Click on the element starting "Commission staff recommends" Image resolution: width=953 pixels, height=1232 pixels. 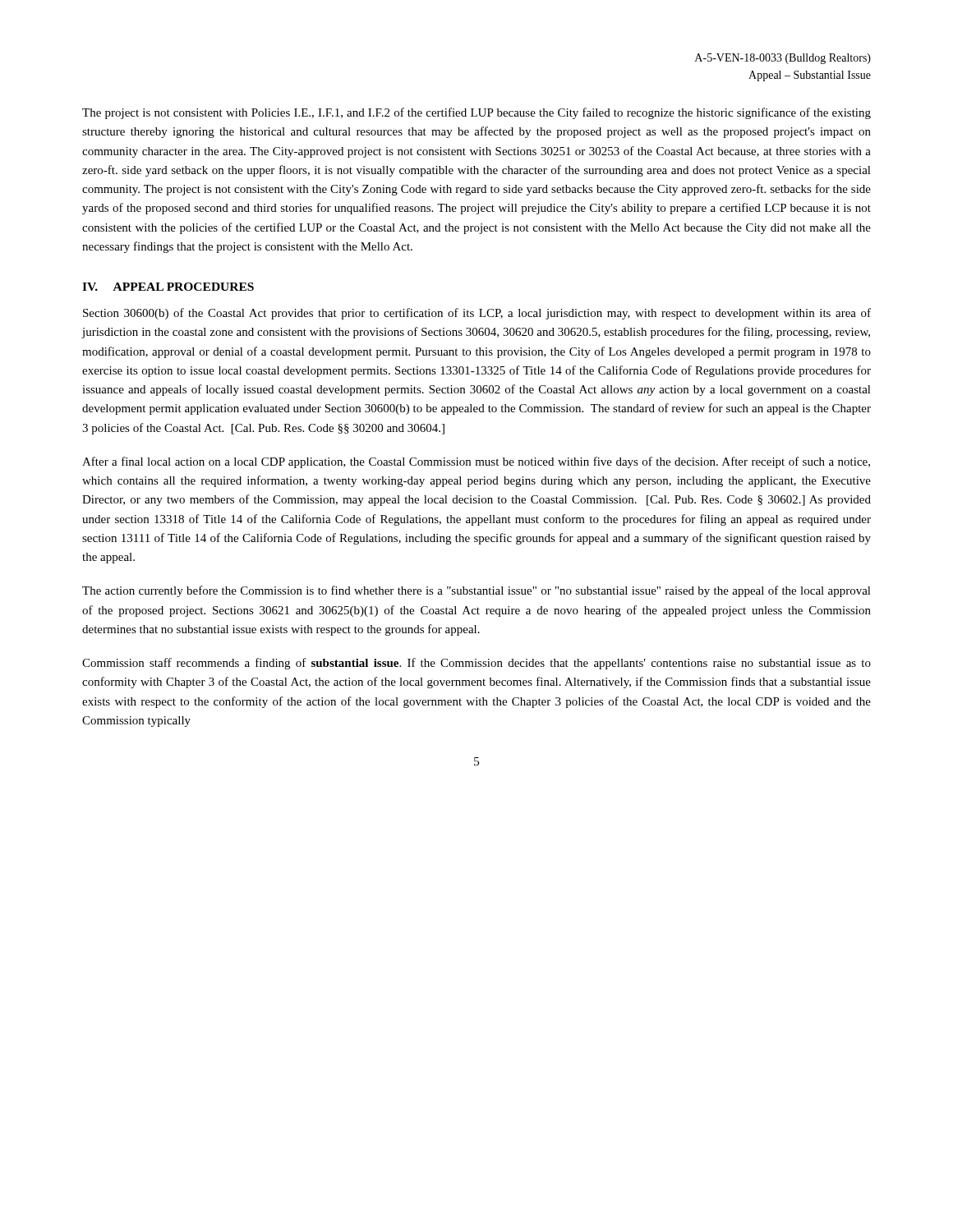[x=476, y=691]
